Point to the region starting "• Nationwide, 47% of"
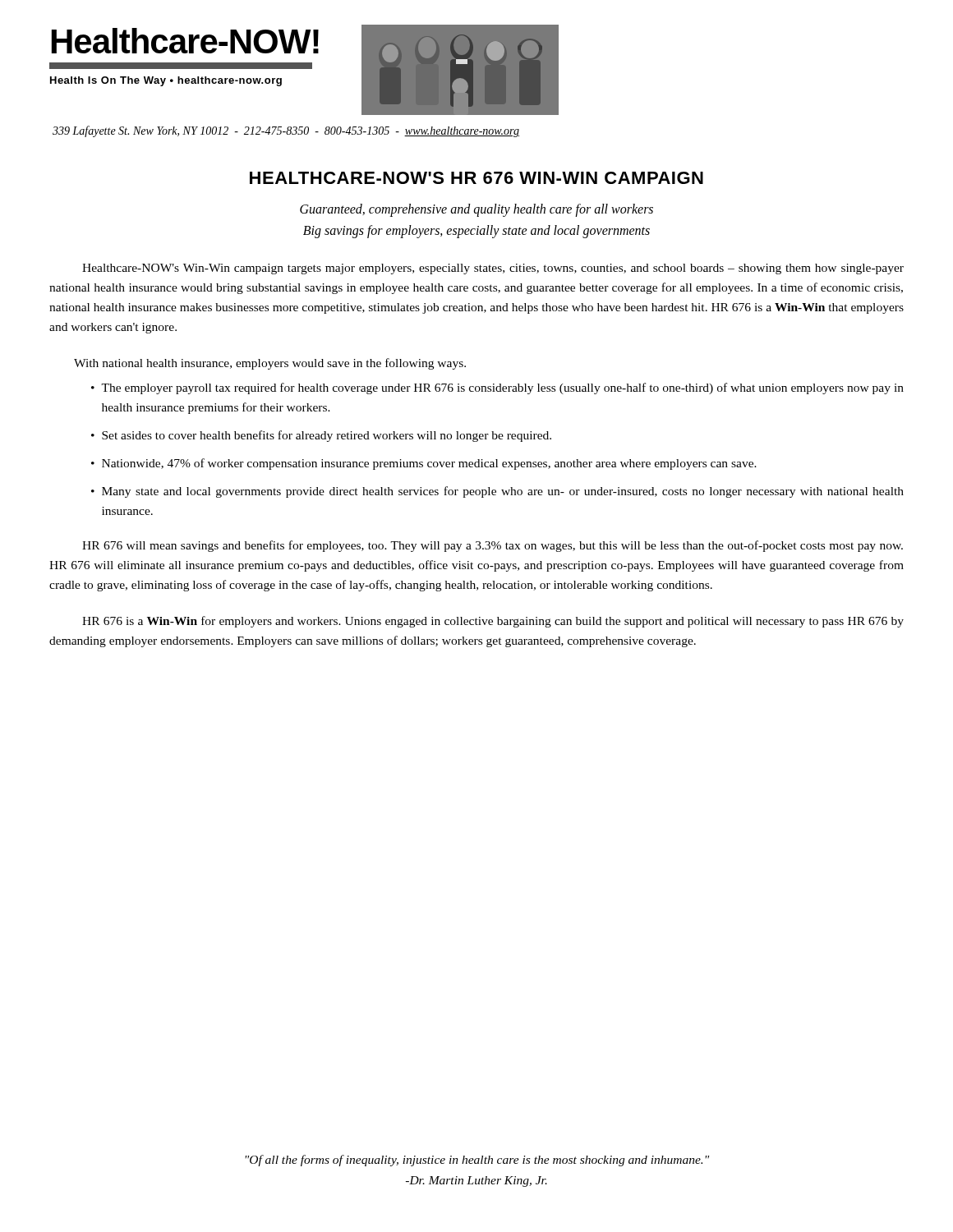This screenshot has height=1232, width=953. [424, 463]
